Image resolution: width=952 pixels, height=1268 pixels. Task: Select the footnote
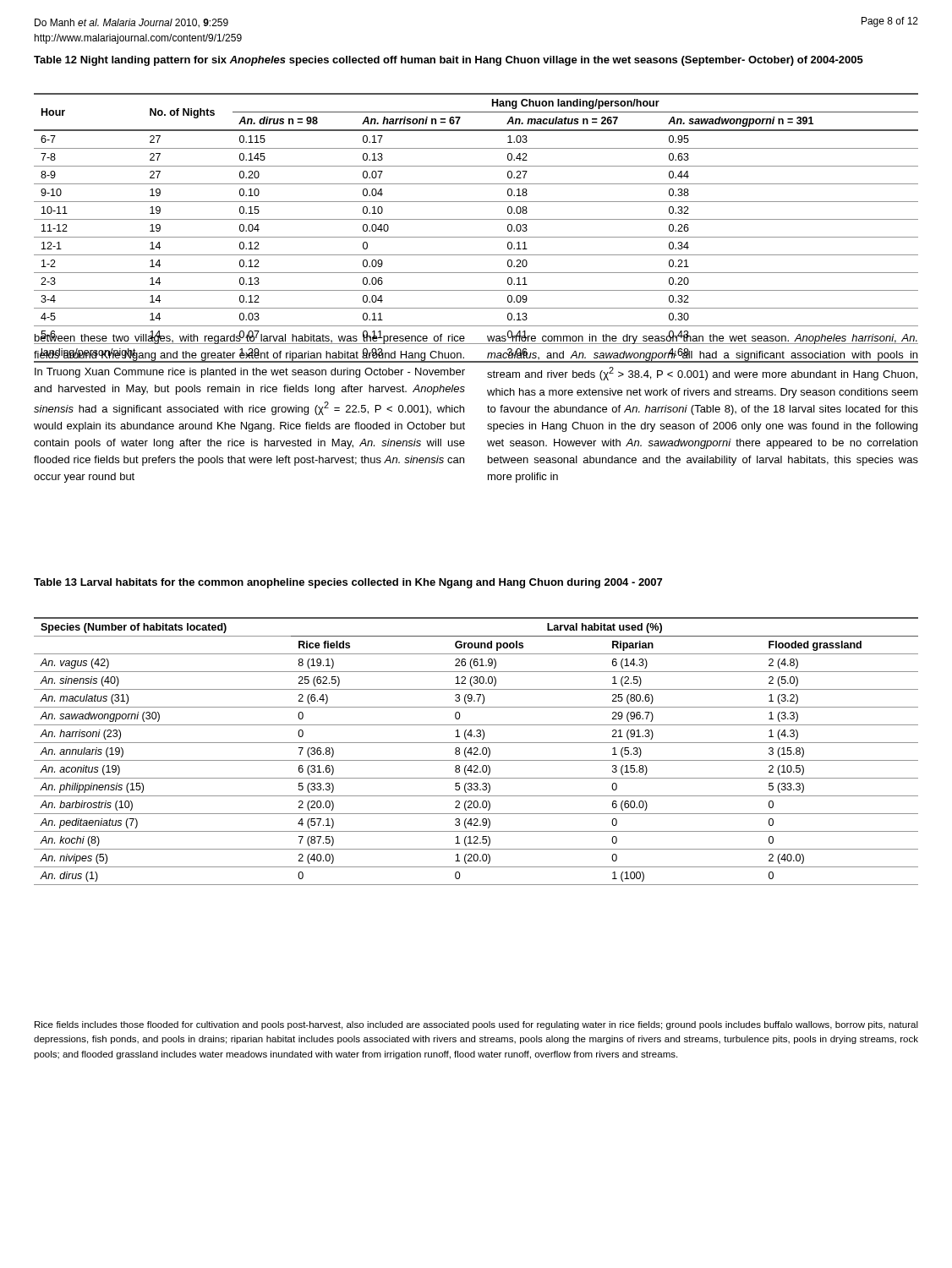point(476,1039)
